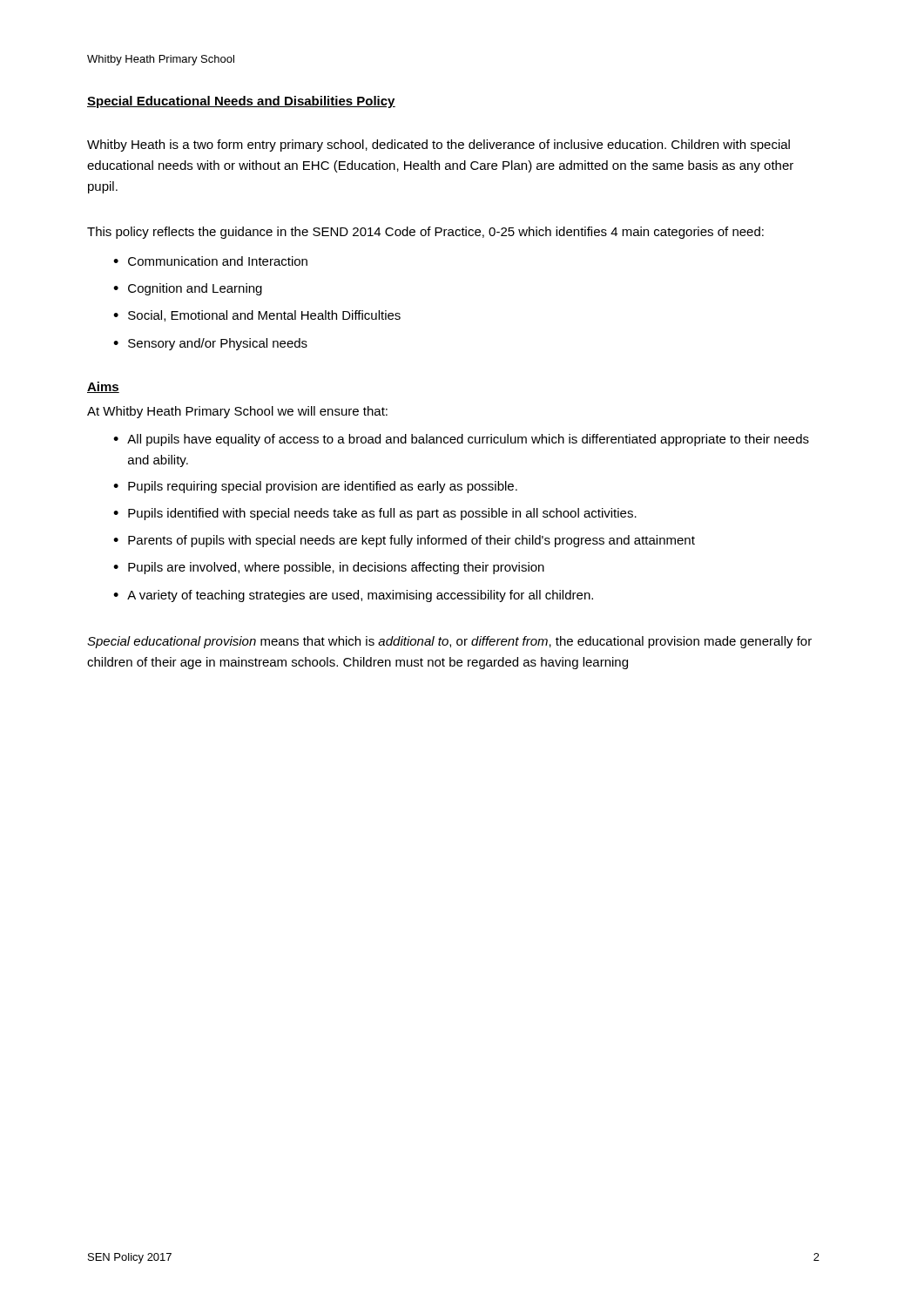Viewport: 924px width, 1307px height.
Task: Navigate to the element starting "• Communication and Interaction"
Action: pos(211,262)
